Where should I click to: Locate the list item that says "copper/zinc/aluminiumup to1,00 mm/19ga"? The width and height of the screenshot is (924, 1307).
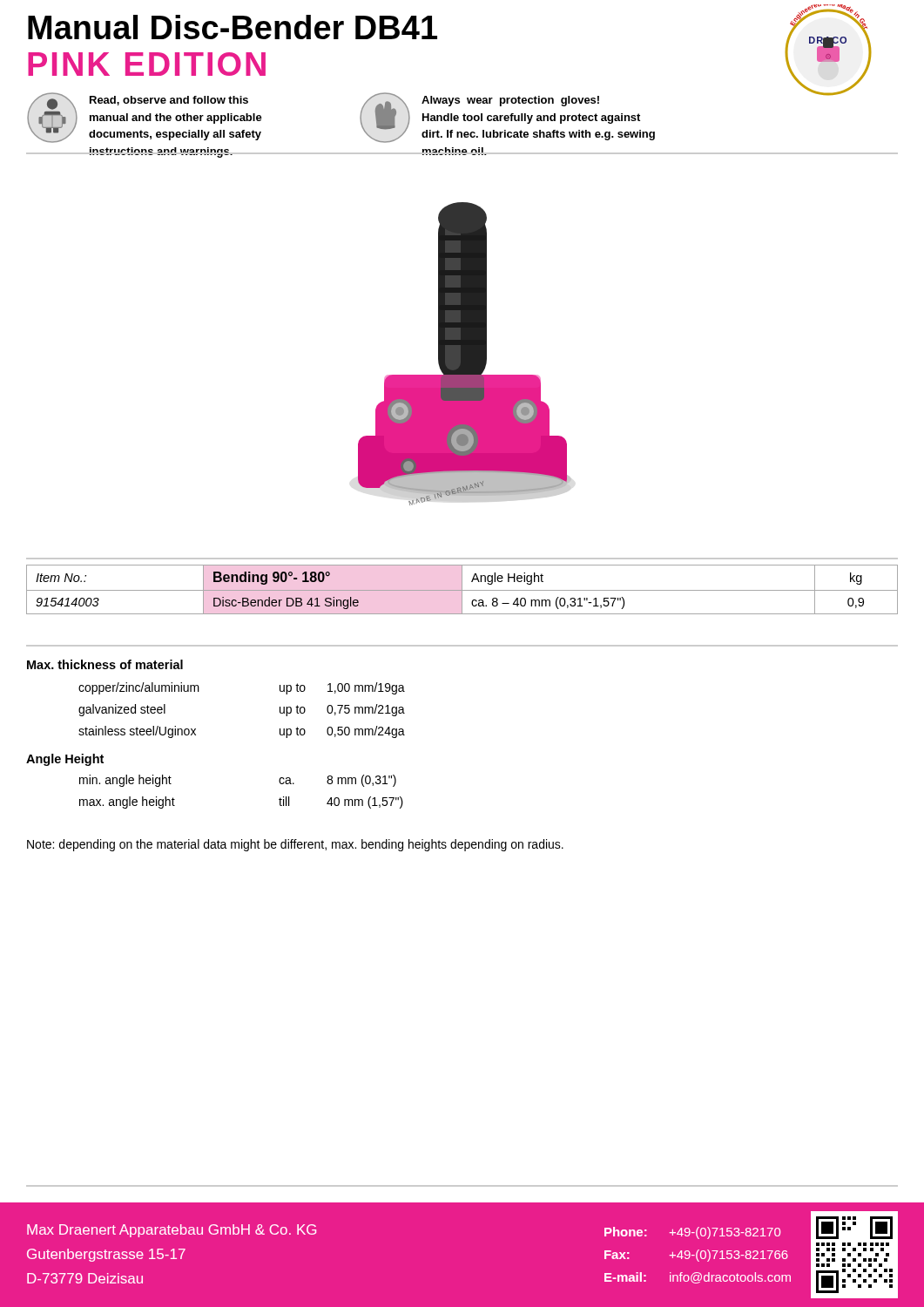pyautogui.click(x=281, y=688)
